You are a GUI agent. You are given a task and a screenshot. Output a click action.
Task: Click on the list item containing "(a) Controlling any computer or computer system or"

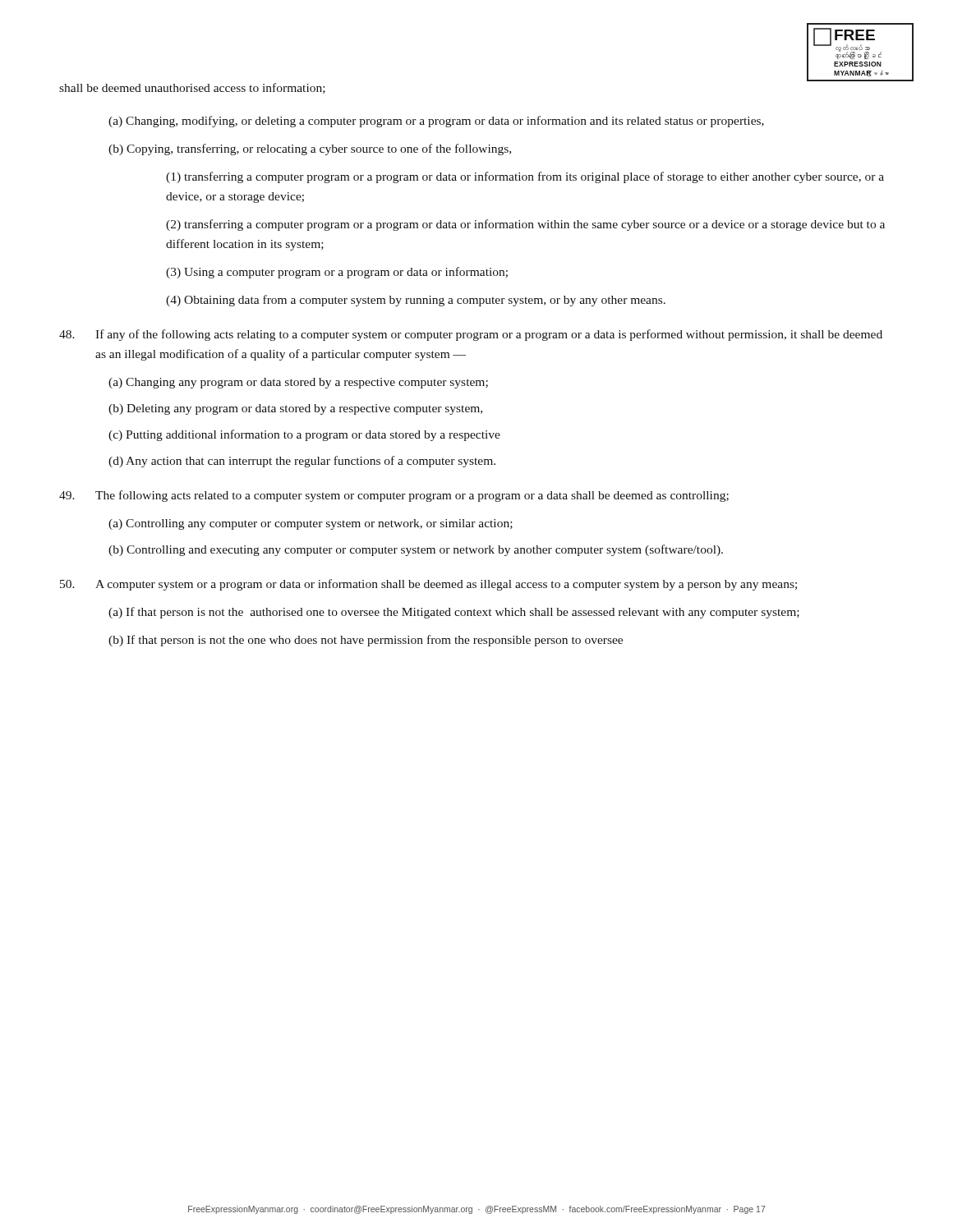tap(311, 523)
